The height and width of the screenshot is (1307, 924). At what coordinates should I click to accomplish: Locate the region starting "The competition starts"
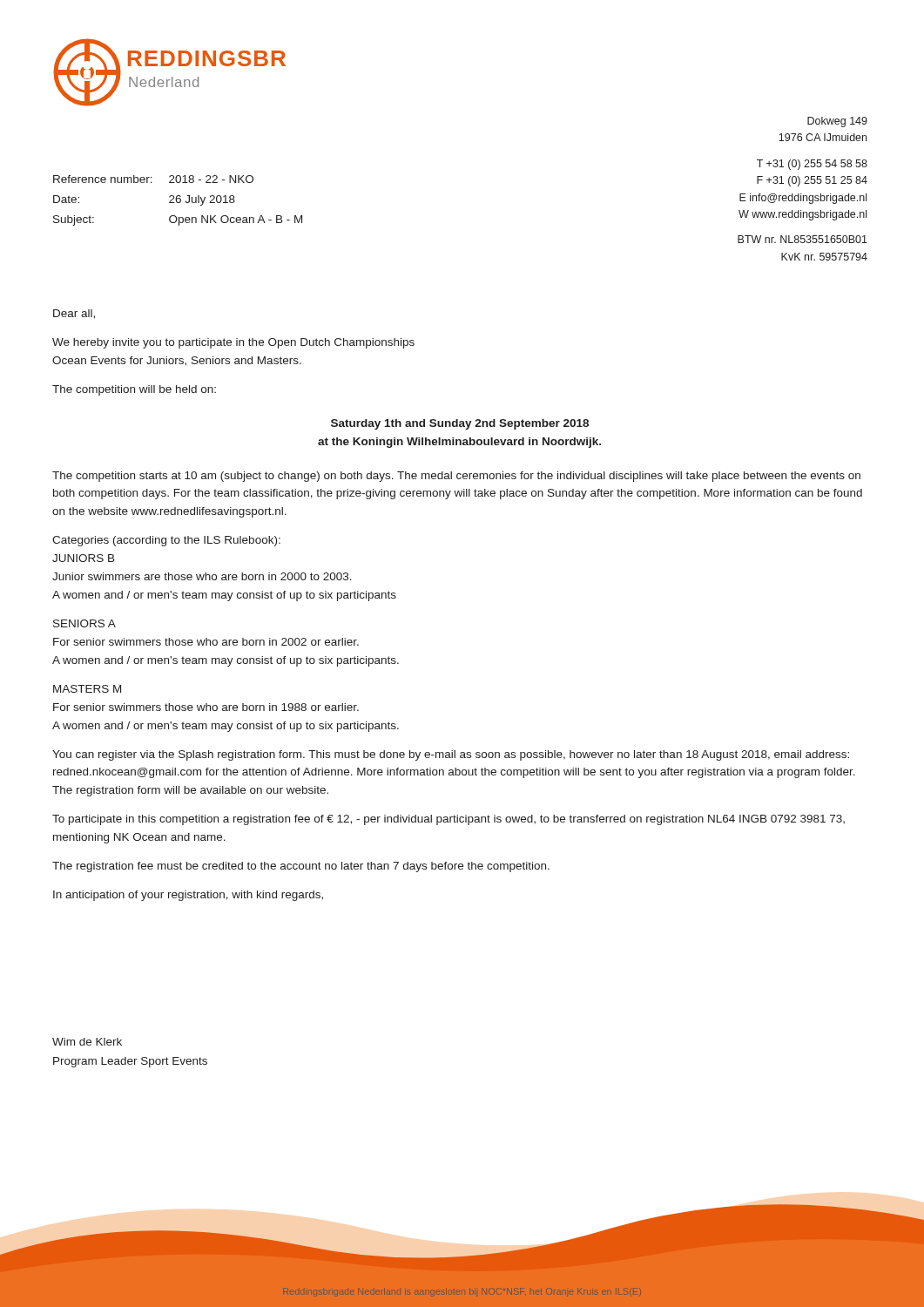(460, 494)
